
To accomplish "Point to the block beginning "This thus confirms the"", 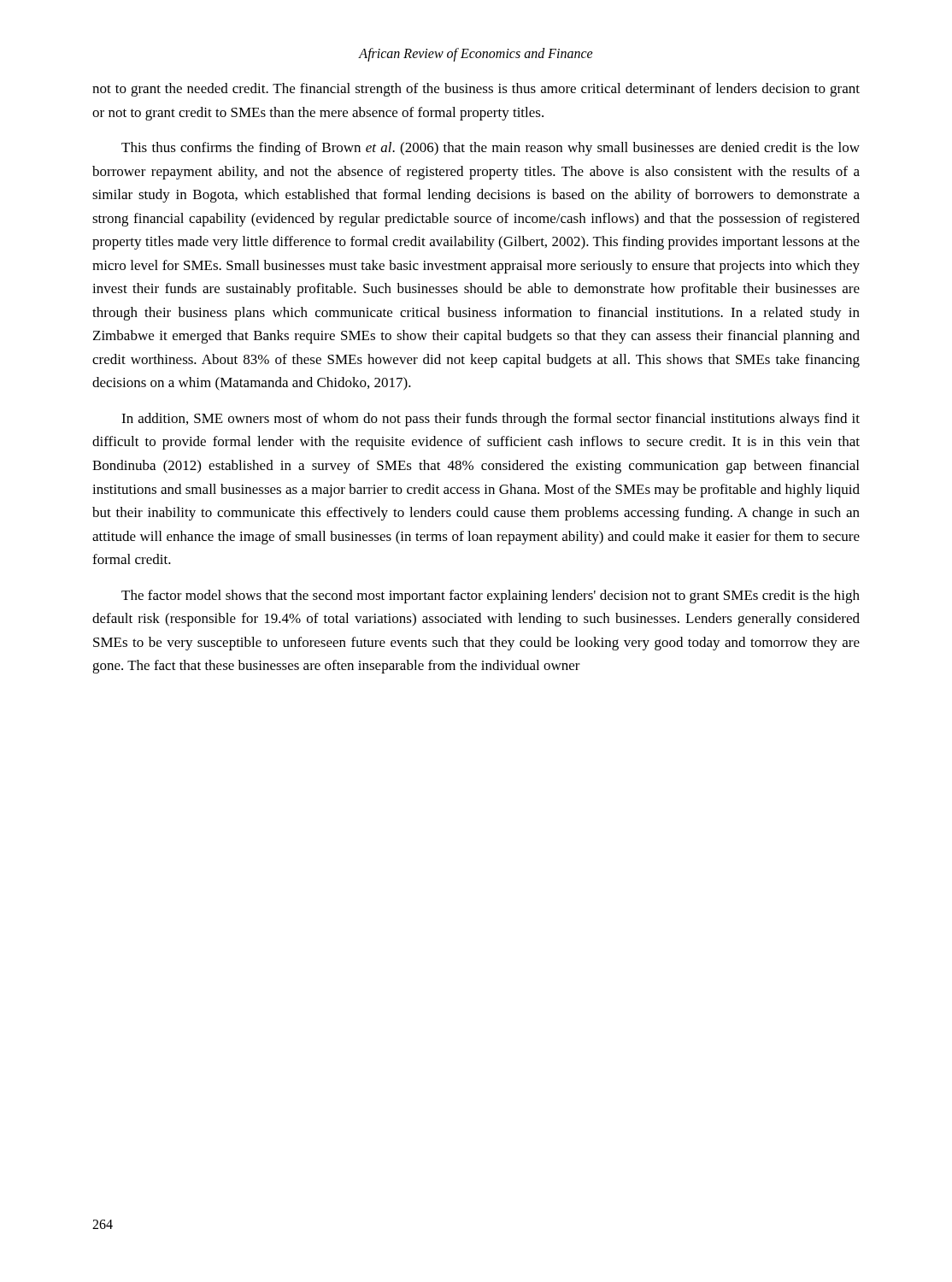I will click(476, 265).
